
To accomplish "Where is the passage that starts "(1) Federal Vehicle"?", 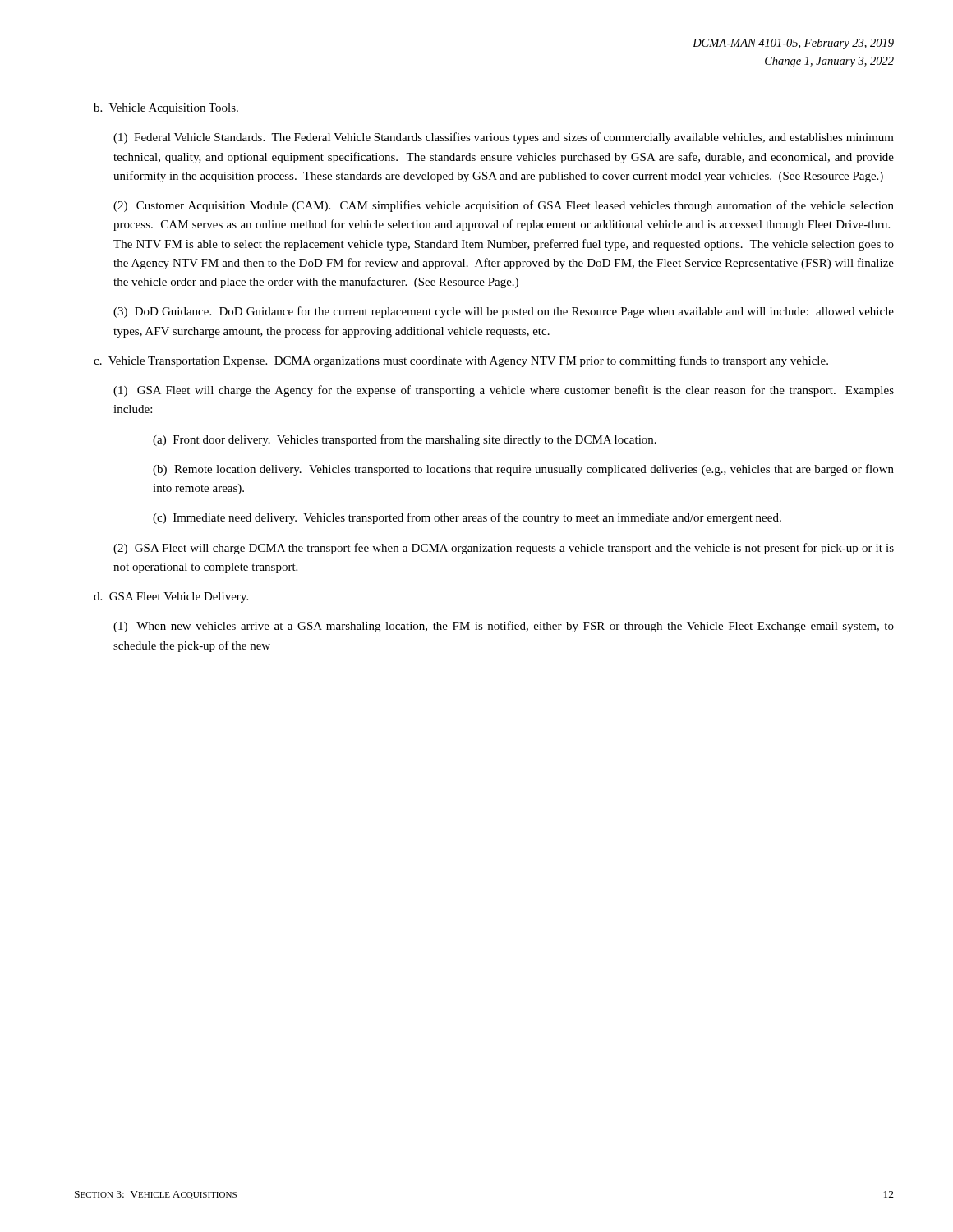I will (504, 157).
